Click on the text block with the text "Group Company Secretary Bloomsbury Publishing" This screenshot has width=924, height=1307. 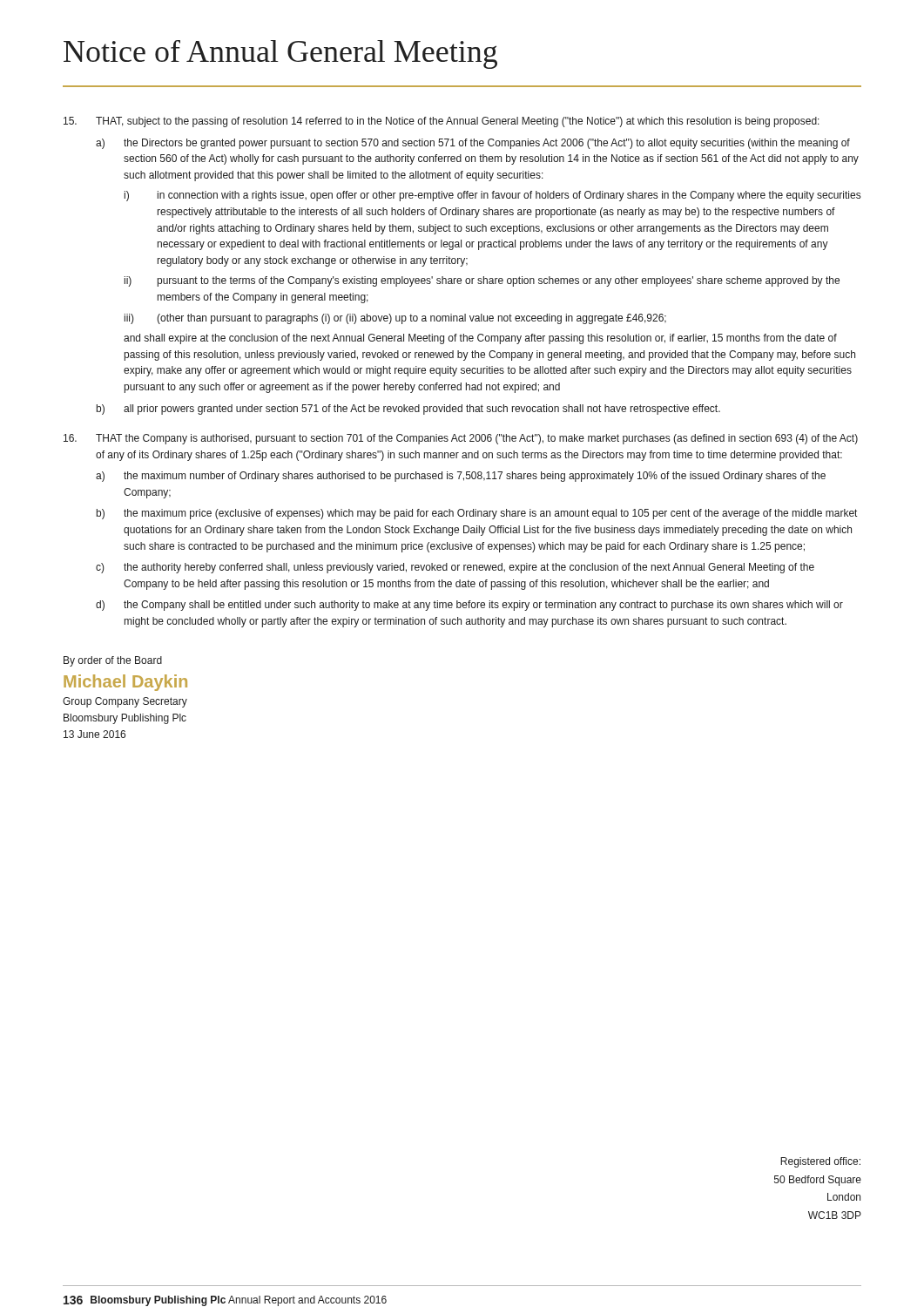(125, 718)
